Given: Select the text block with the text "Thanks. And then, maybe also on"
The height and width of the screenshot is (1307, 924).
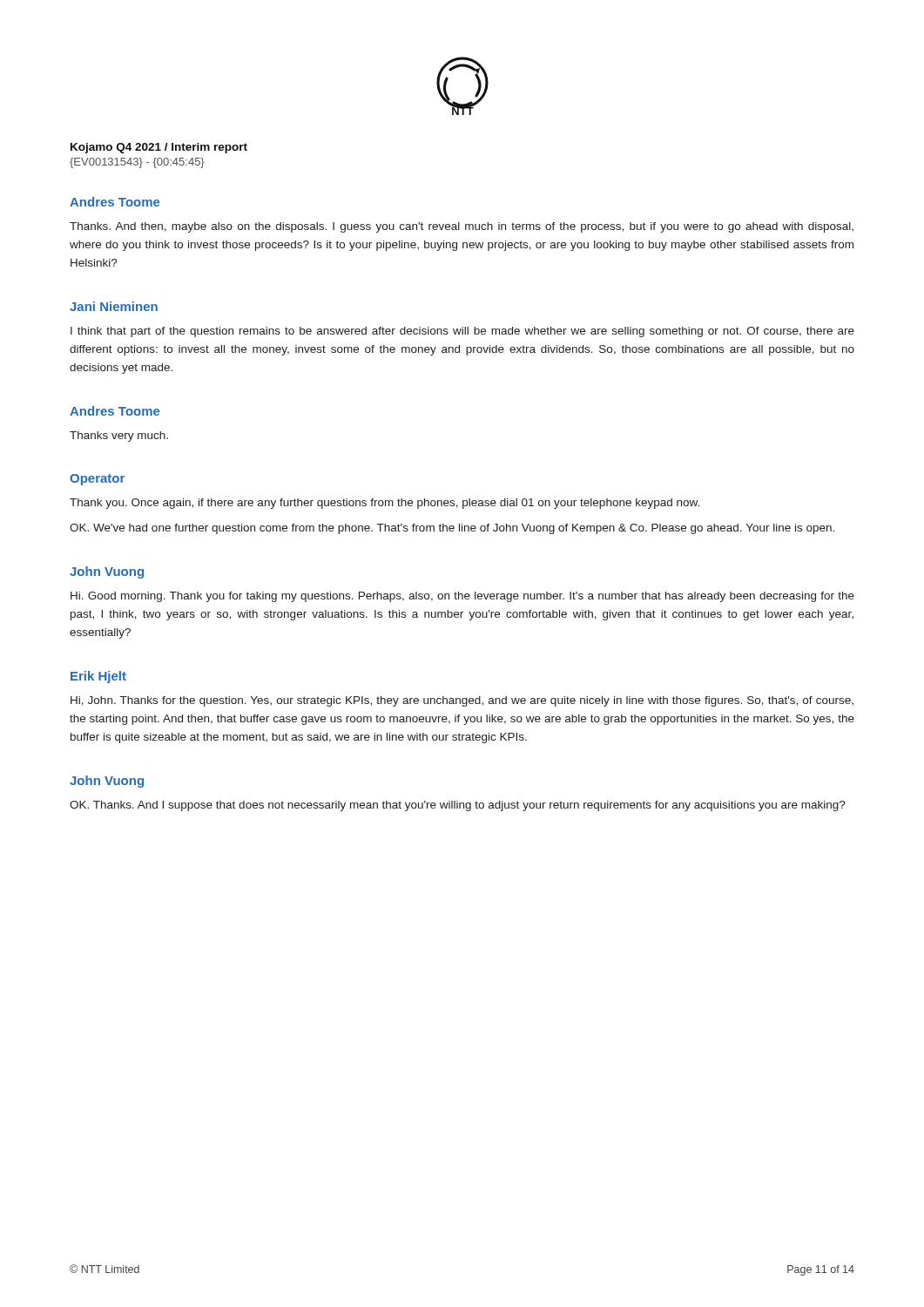Looking at the screenshot, I should point(462,244).
